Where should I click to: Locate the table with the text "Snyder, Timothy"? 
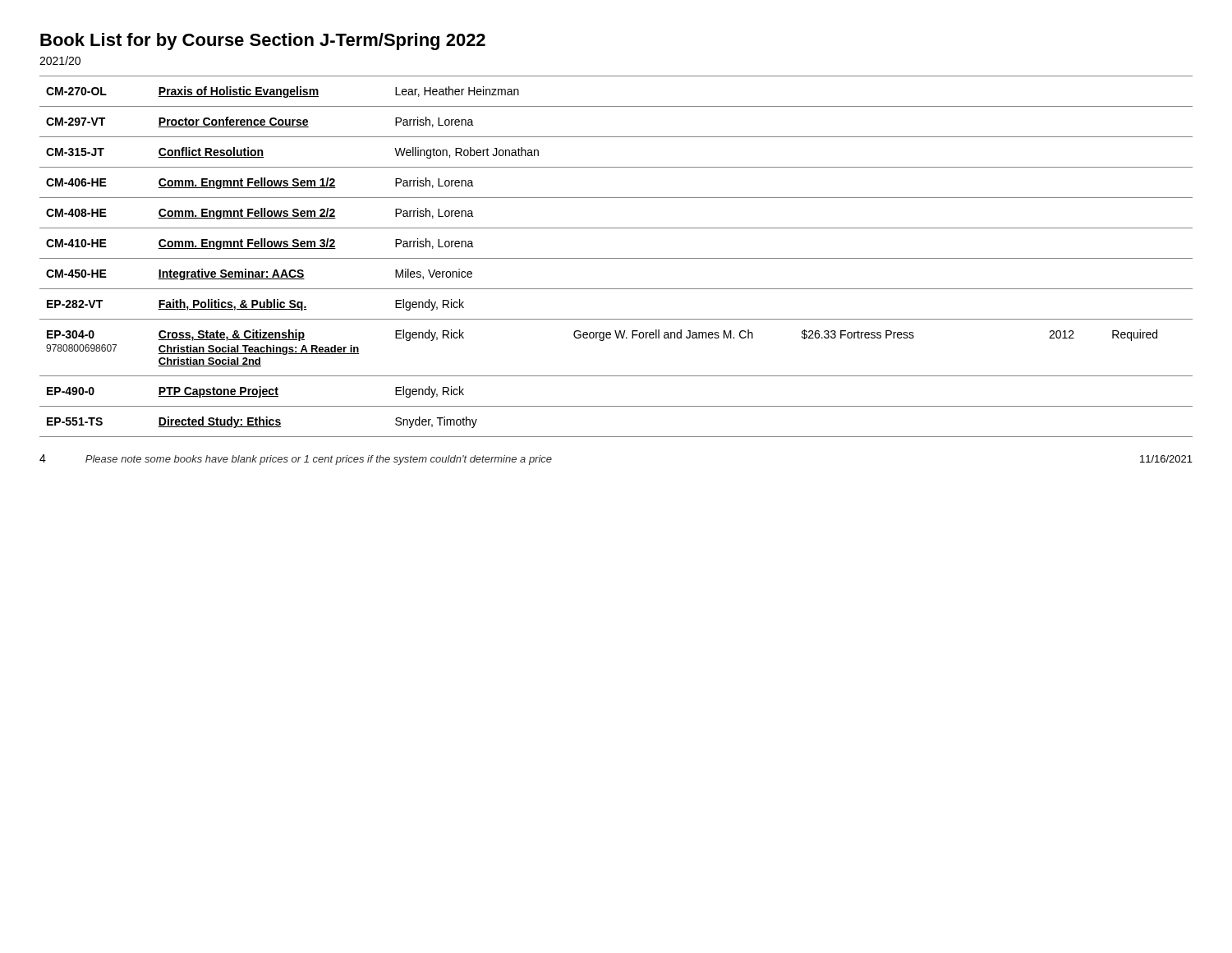click(616, 256)
